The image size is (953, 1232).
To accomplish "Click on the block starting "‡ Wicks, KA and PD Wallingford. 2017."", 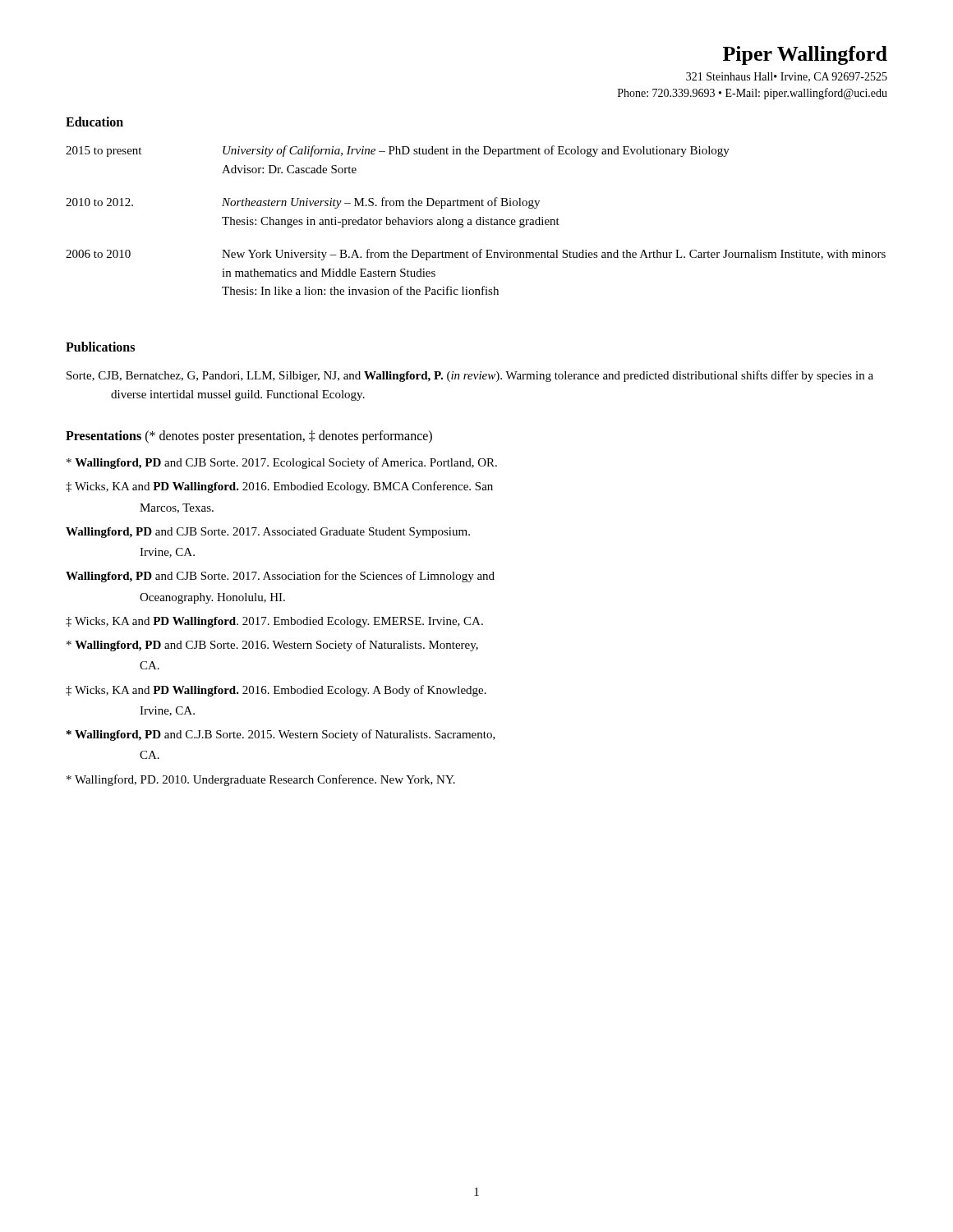I will 289,621.
